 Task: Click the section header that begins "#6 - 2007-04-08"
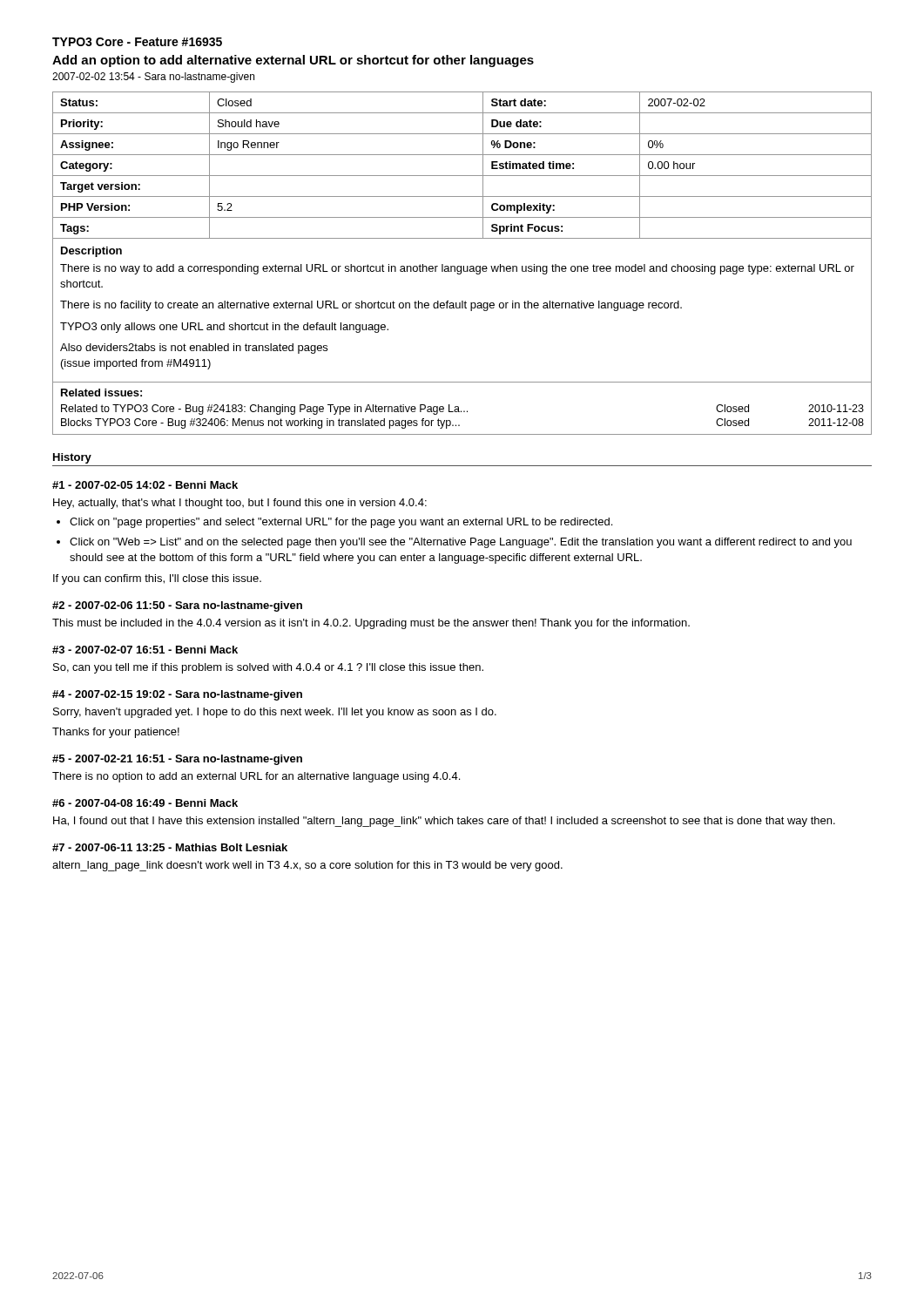tap(145, 803)
